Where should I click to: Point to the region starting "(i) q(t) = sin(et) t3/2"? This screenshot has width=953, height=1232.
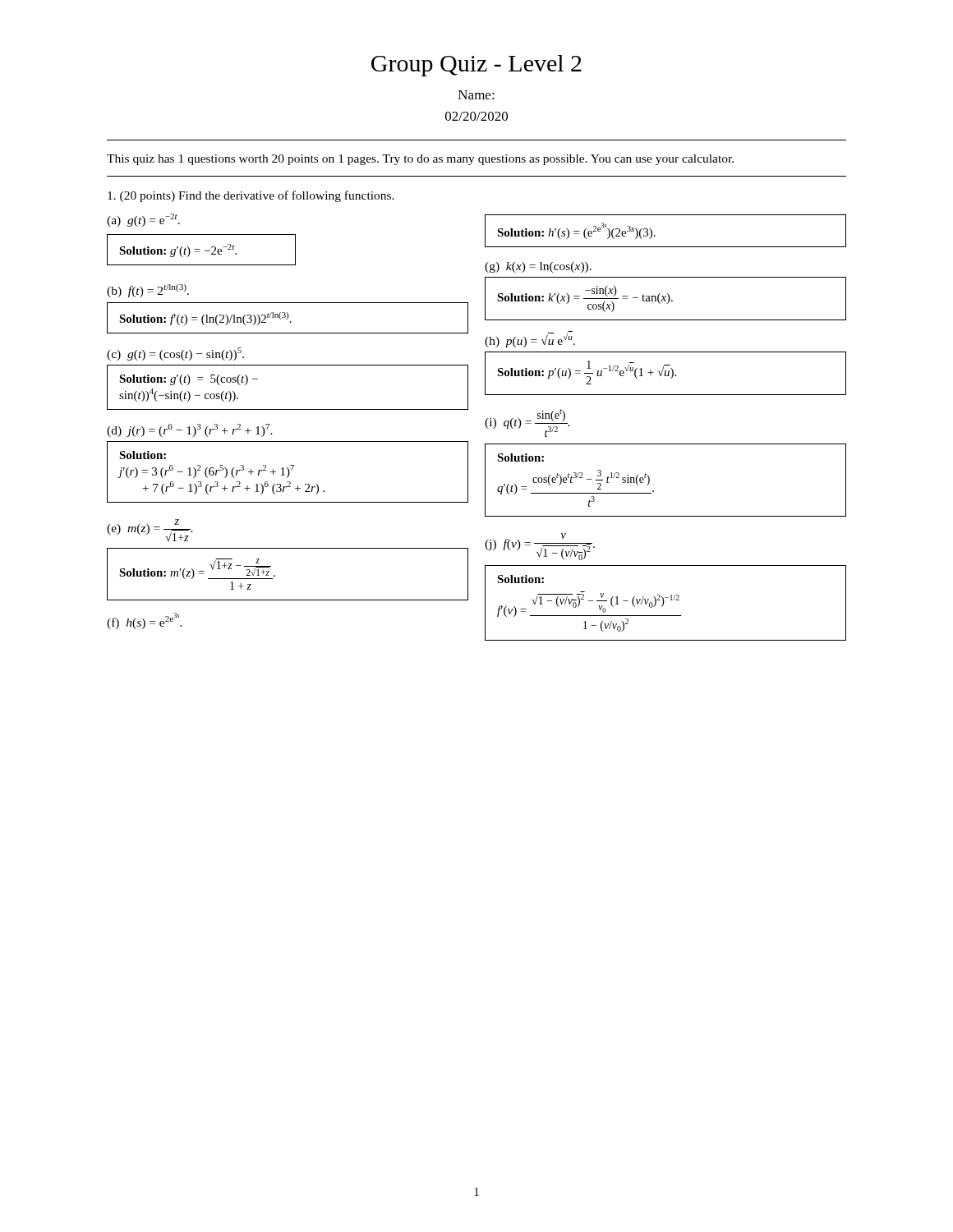click(665, 462)
